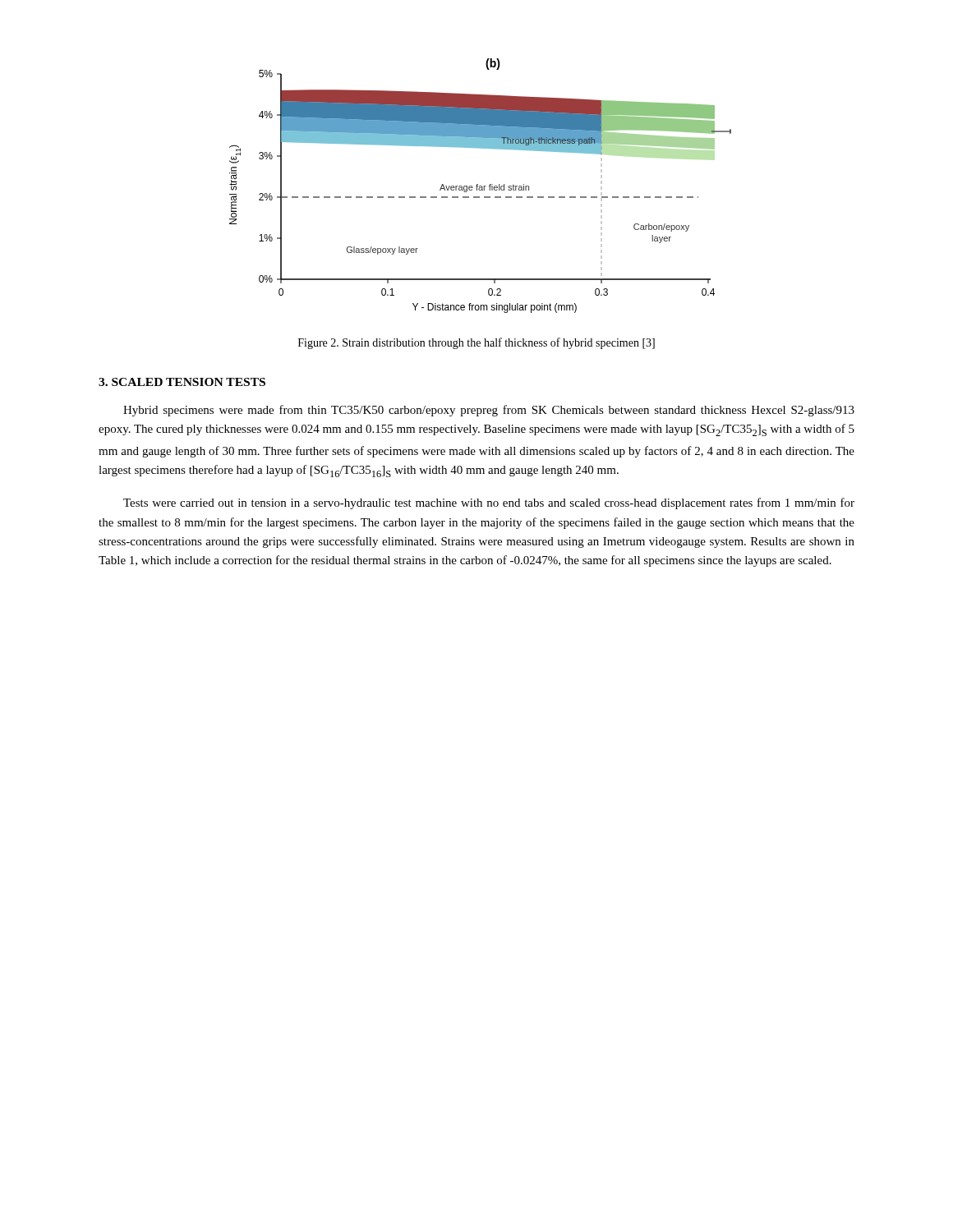The height and width of the screenshot is (1232, 953).
Task: Click on the continuous plot
Action: [476, 189]
